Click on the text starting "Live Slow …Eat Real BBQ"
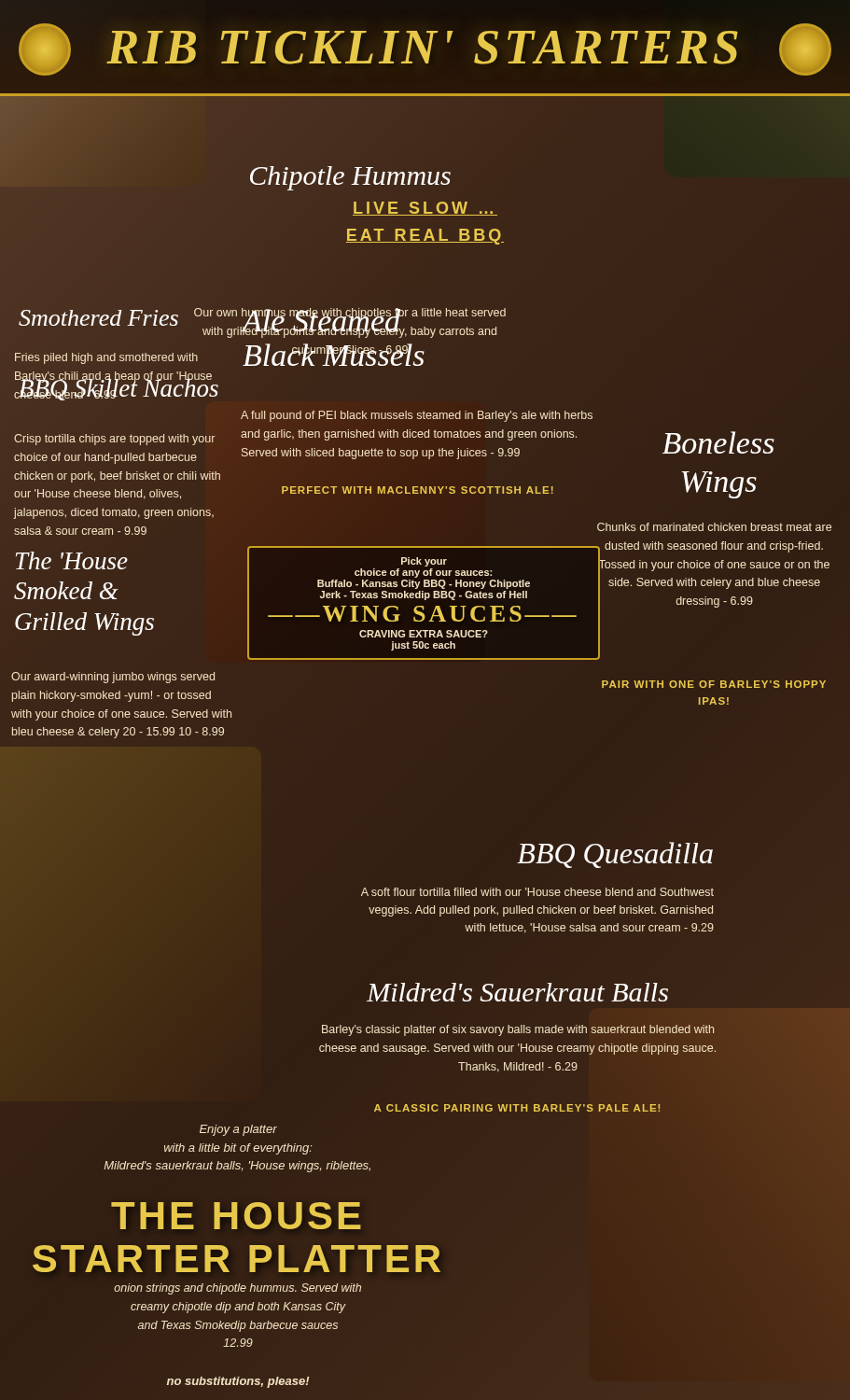850x1400 pixels. (x=425, y=222)
